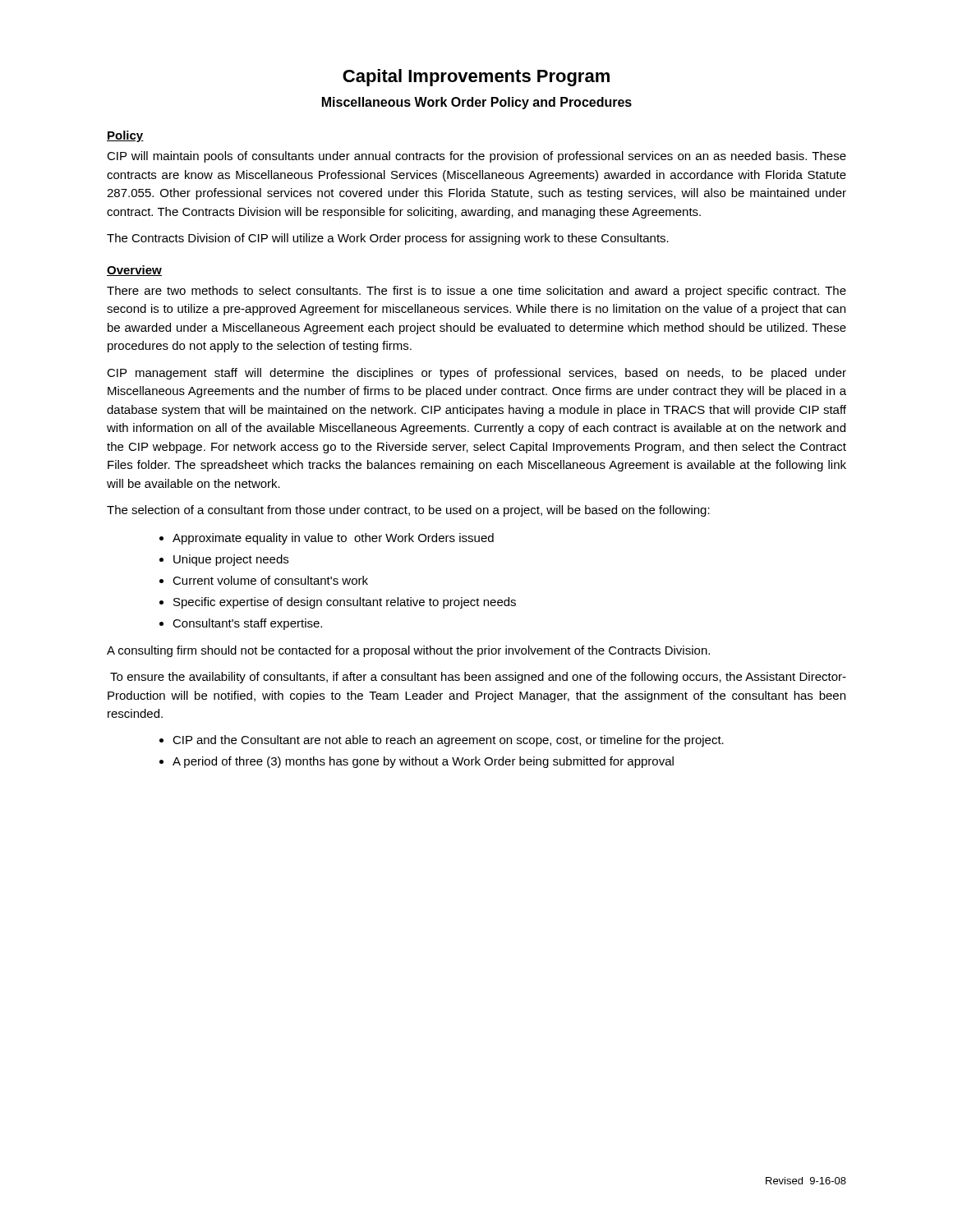Click on the list item with the text "Specific expertise of"

344,601
